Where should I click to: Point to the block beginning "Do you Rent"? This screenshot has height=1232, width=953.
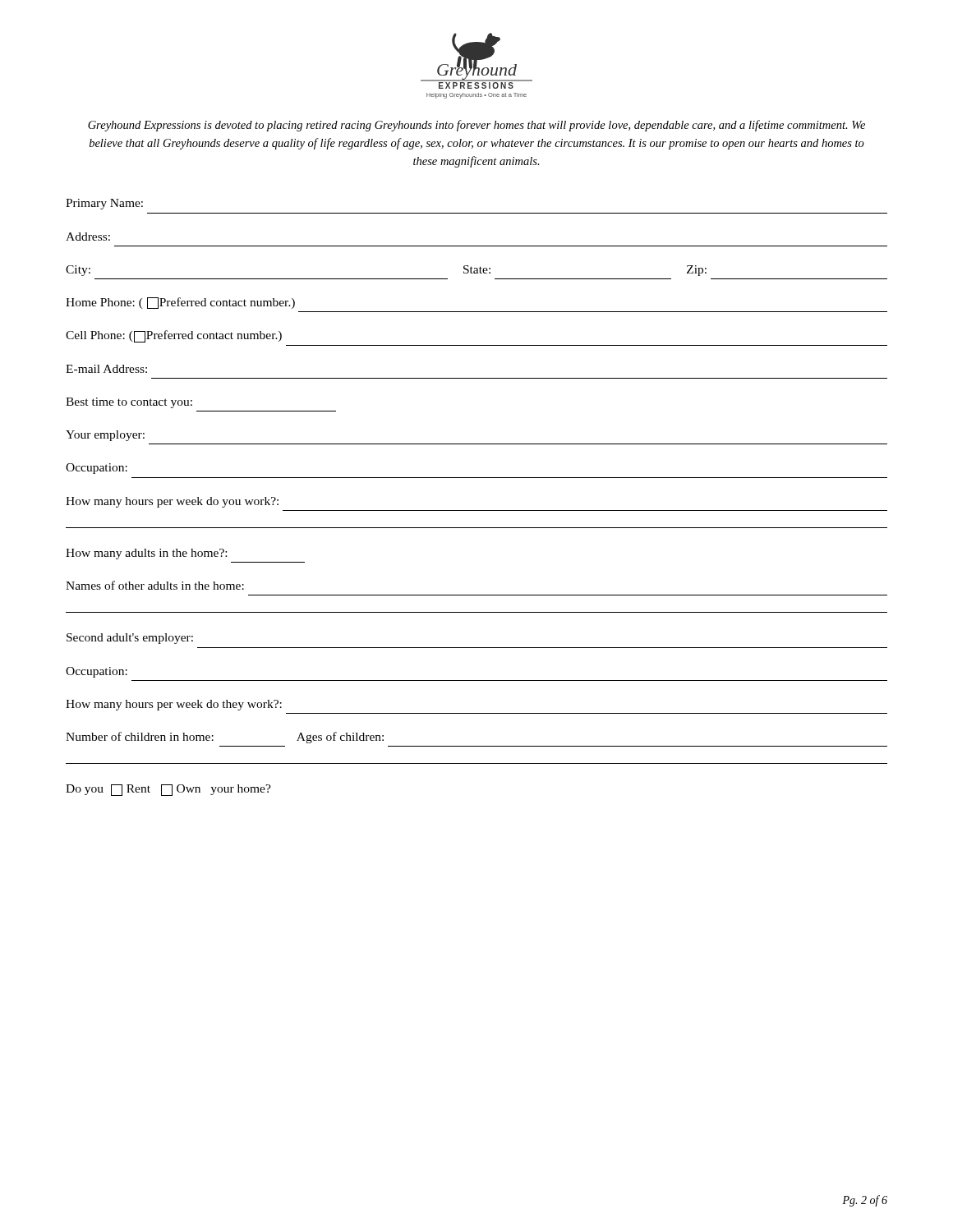[168, 788]
